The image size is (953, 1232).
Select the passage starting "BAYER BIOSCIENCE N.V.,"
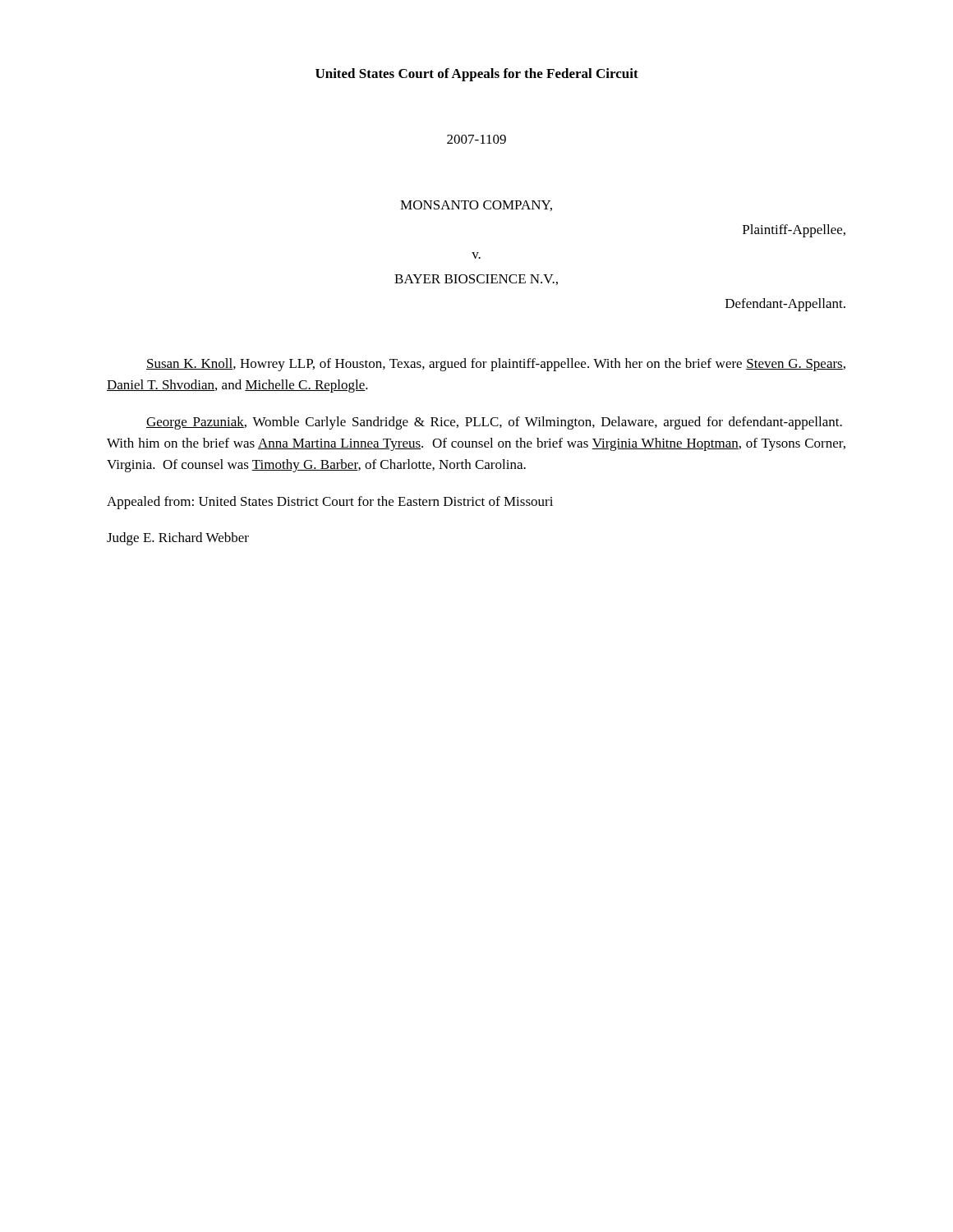pos(476,279)
